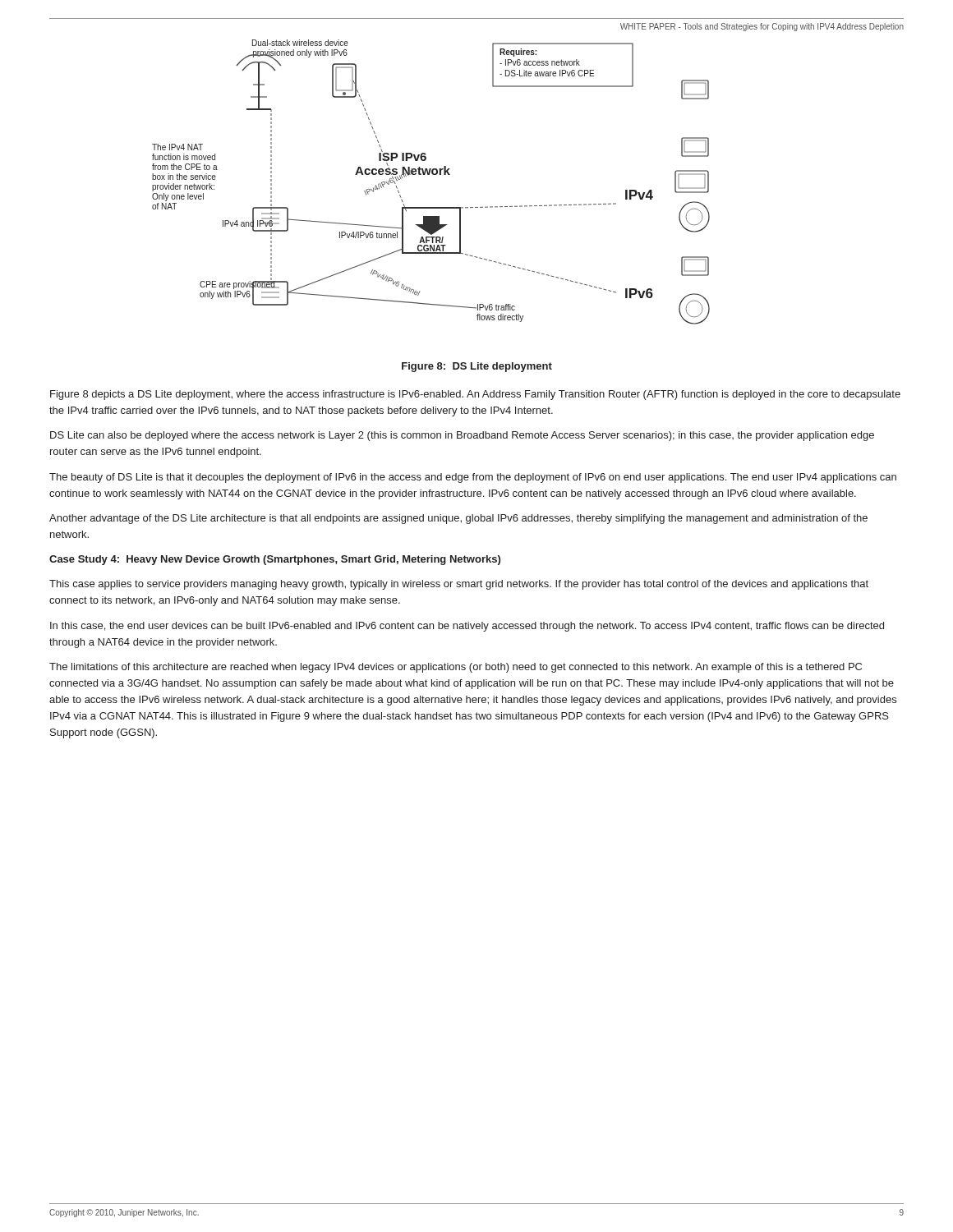The image size is (953, 1232).
Task: Point to the block beginning "The limitations of this architecture are"
Action: point(476,700)
